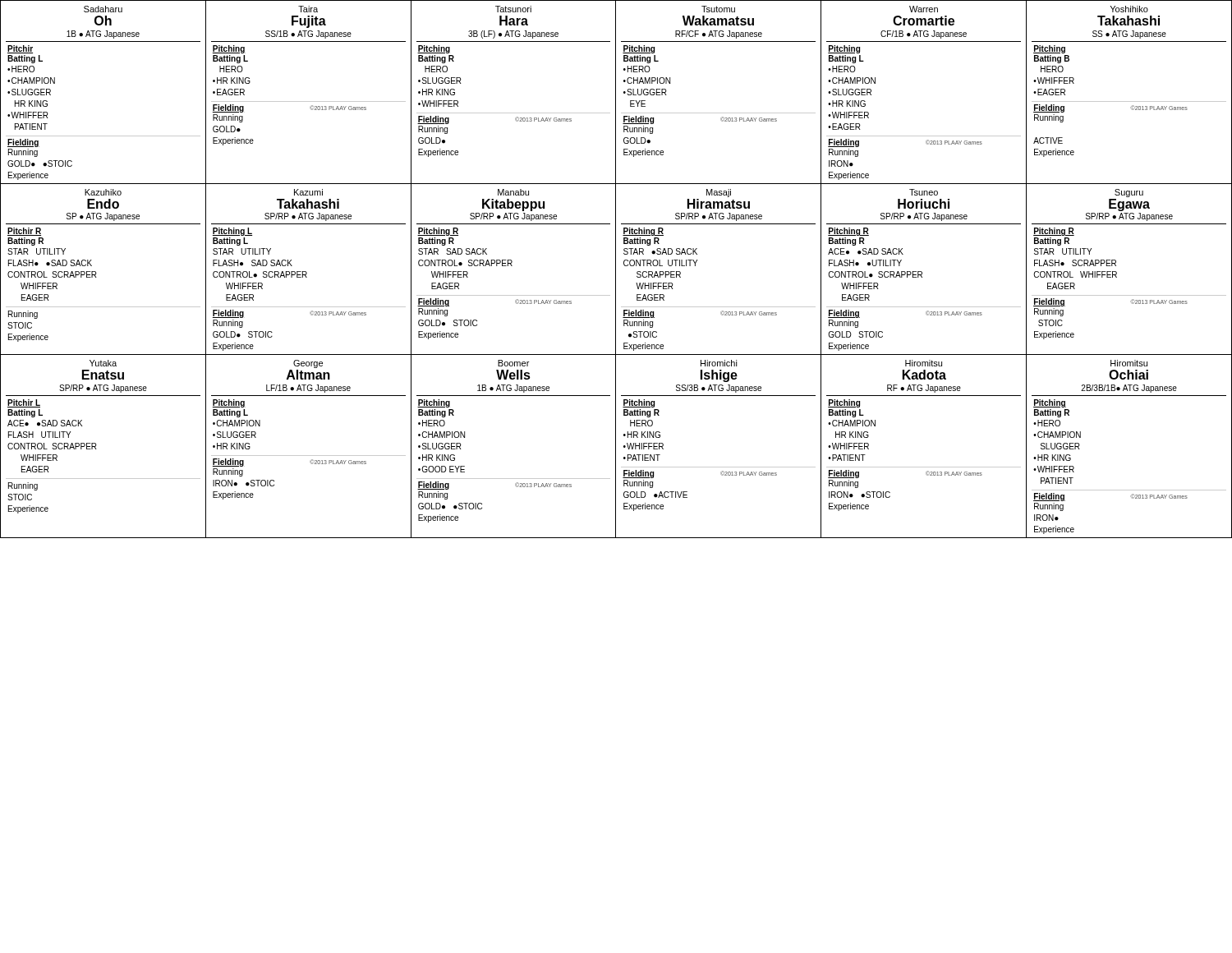The width and height of the screenshot is (1232, 953).
Task: Find the table that mentions "Tsutomu Wakamatsu RF/CF"
Action: pyautogui.click(x=719, y=92)
